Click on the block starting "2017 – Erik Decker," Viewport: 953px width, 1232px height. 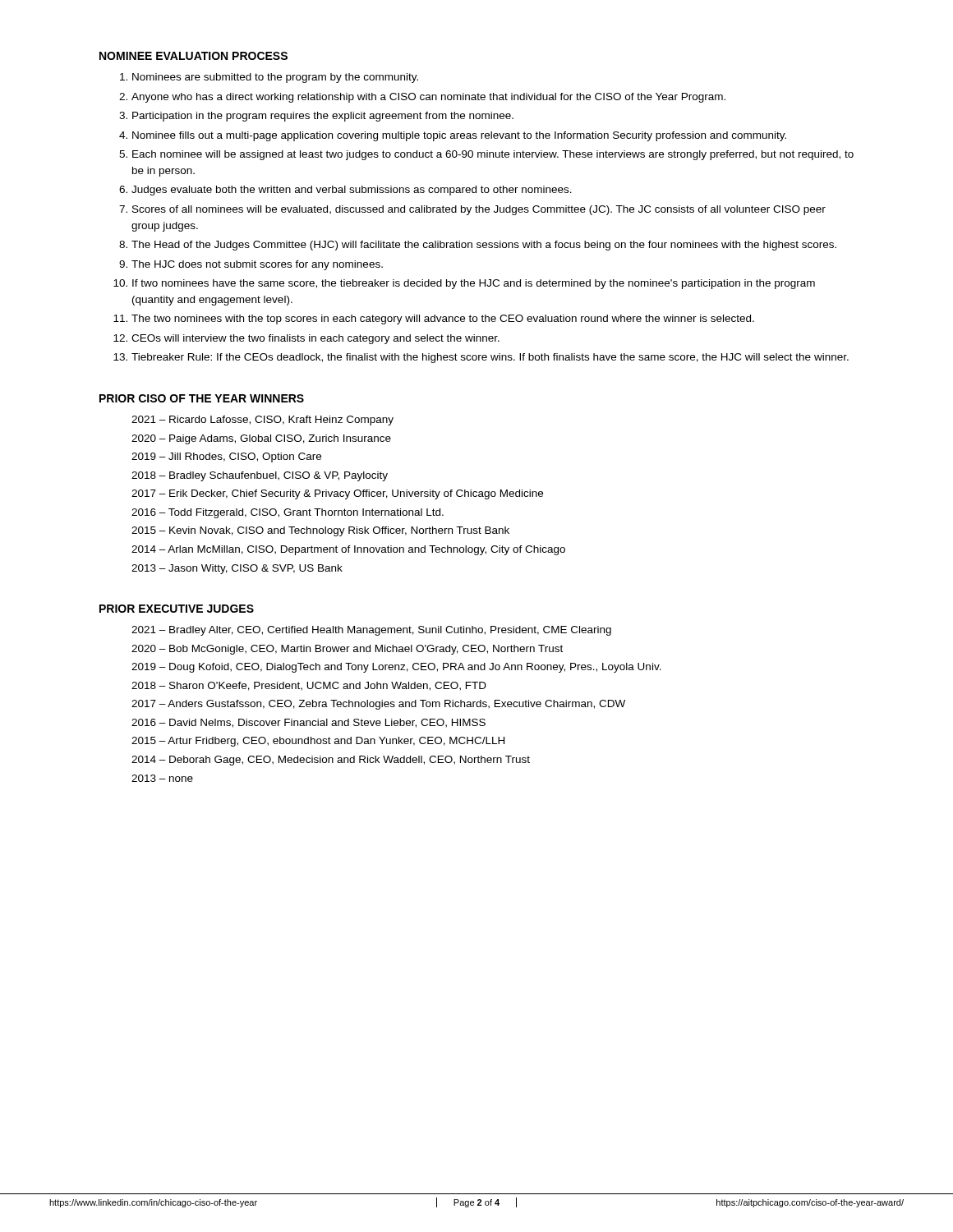[x=338, y=493]
